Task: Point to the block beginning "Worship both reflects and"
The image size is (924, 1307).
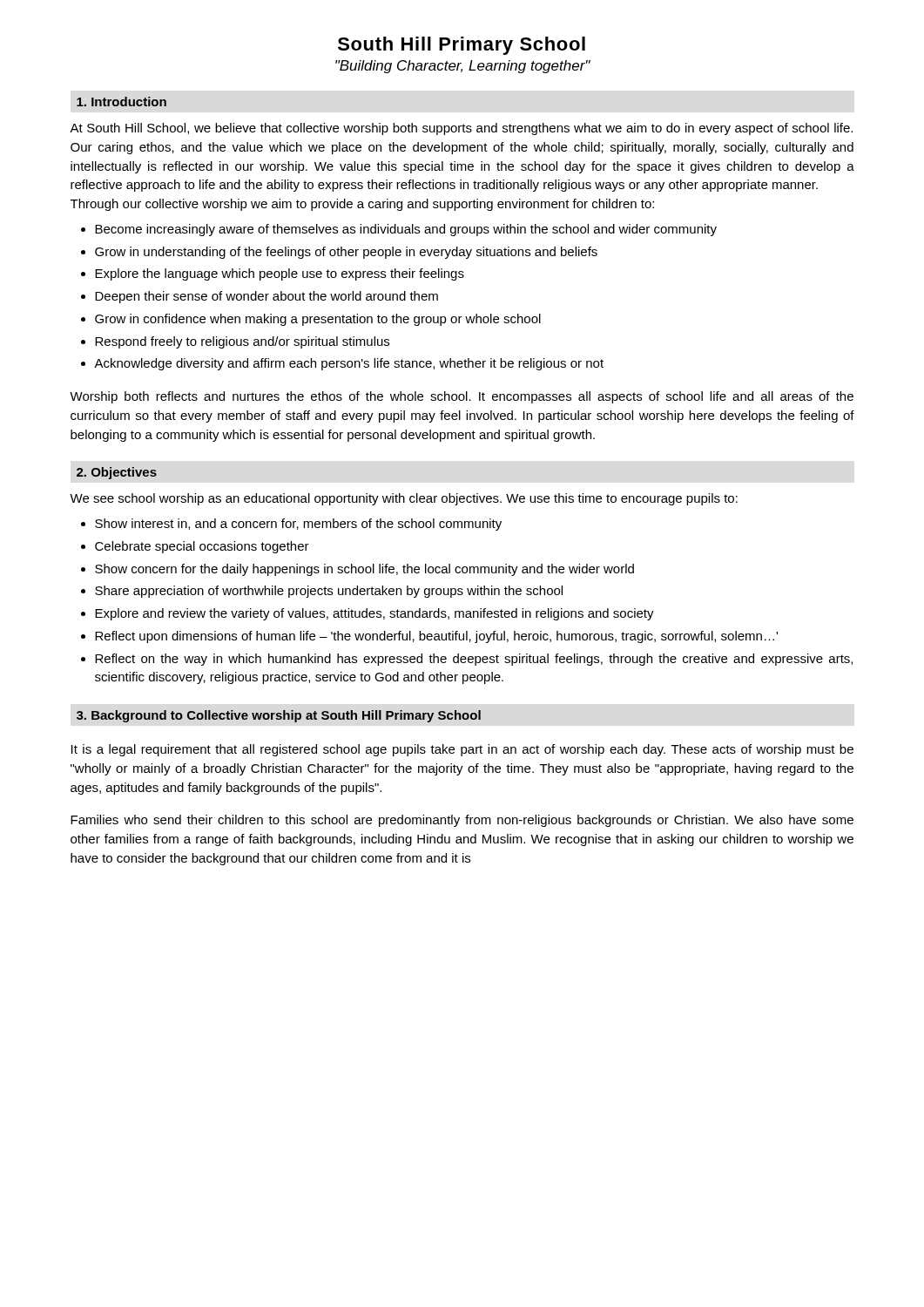Action: pyautogui.click(x=462, y=415)
